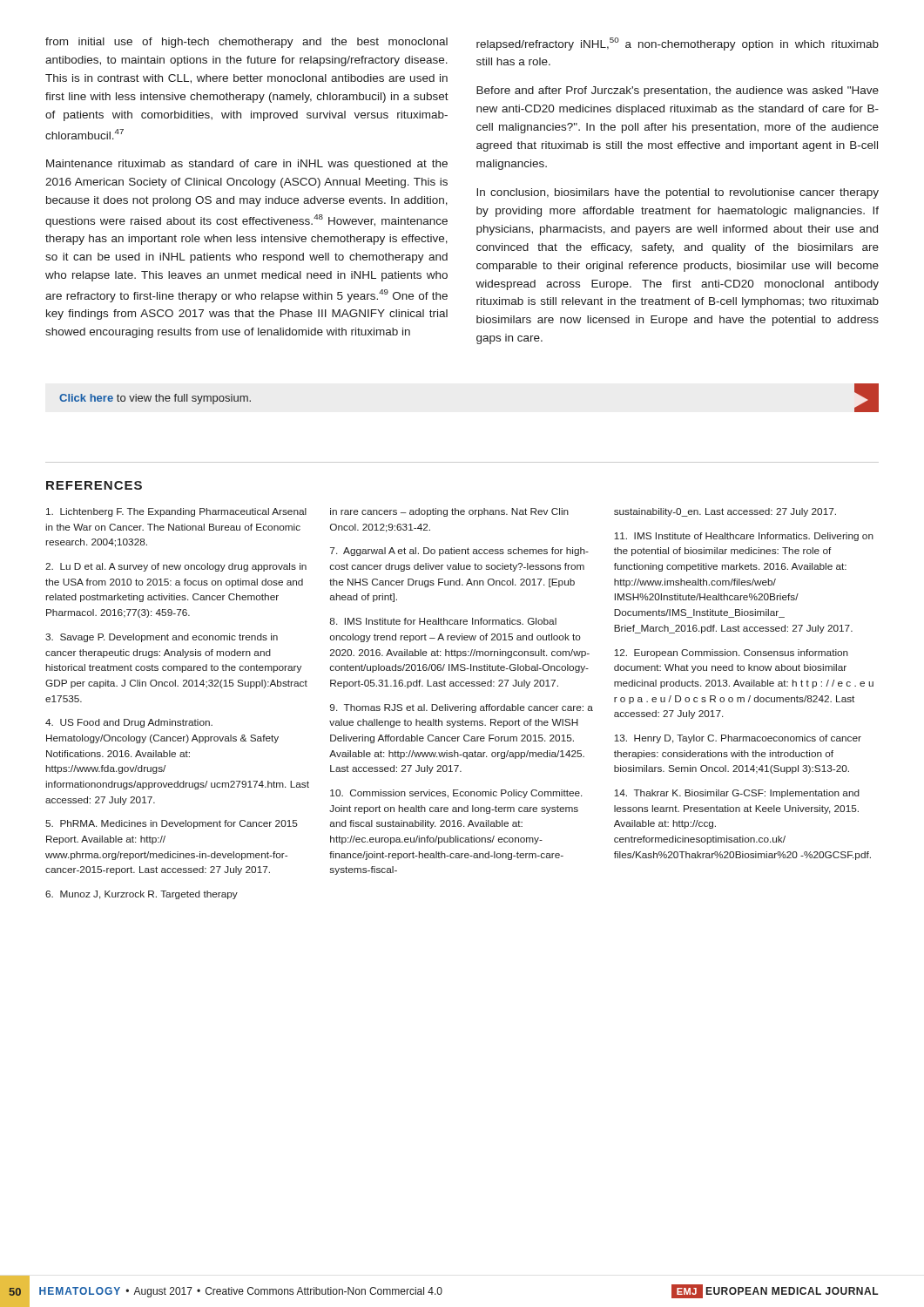Find the list item containing "9. Thomas RJS et al. Delivering affordable"

462,739
